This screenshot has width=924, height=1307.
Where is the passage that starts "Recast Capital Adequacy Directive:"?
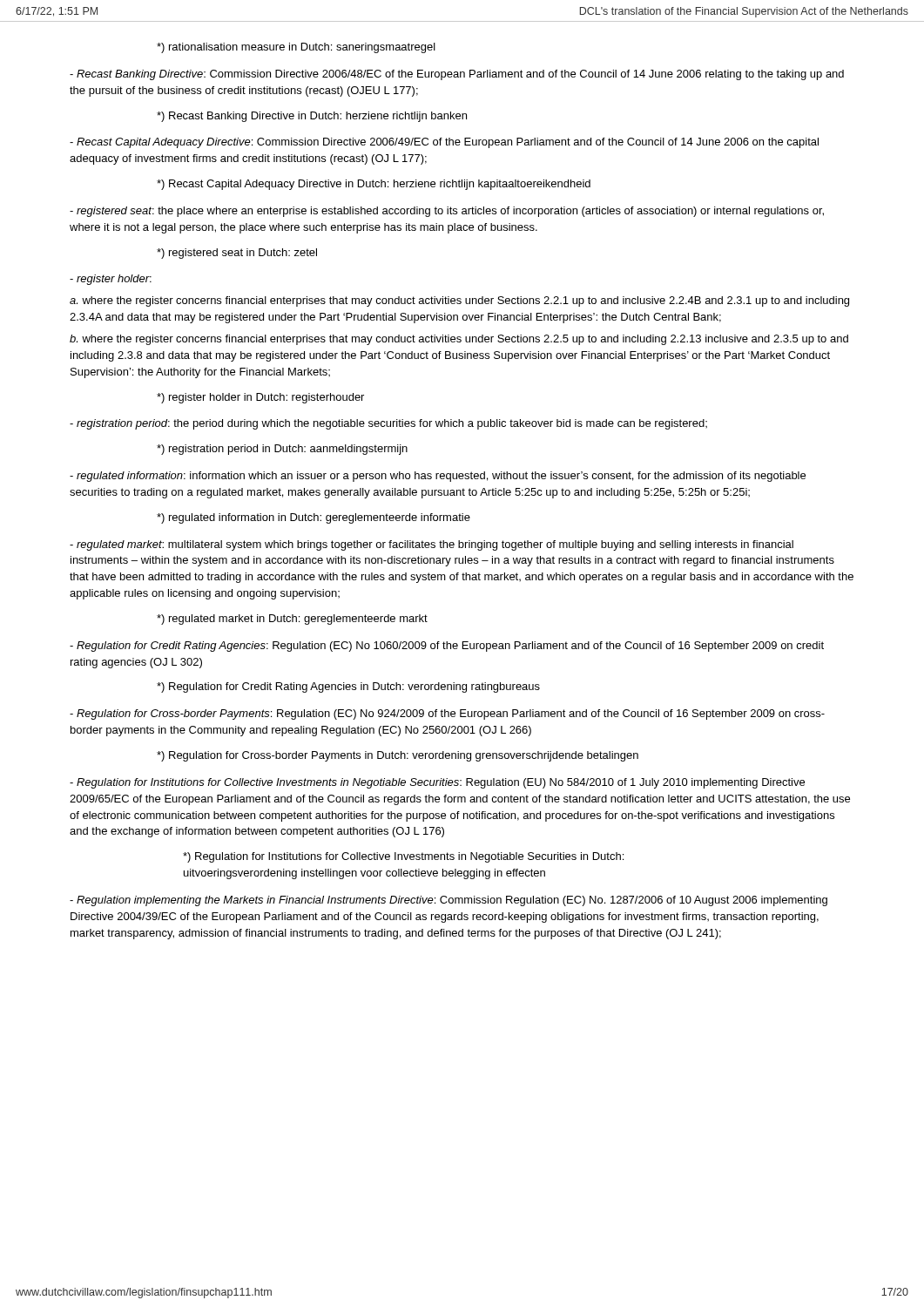pos(445,150)
